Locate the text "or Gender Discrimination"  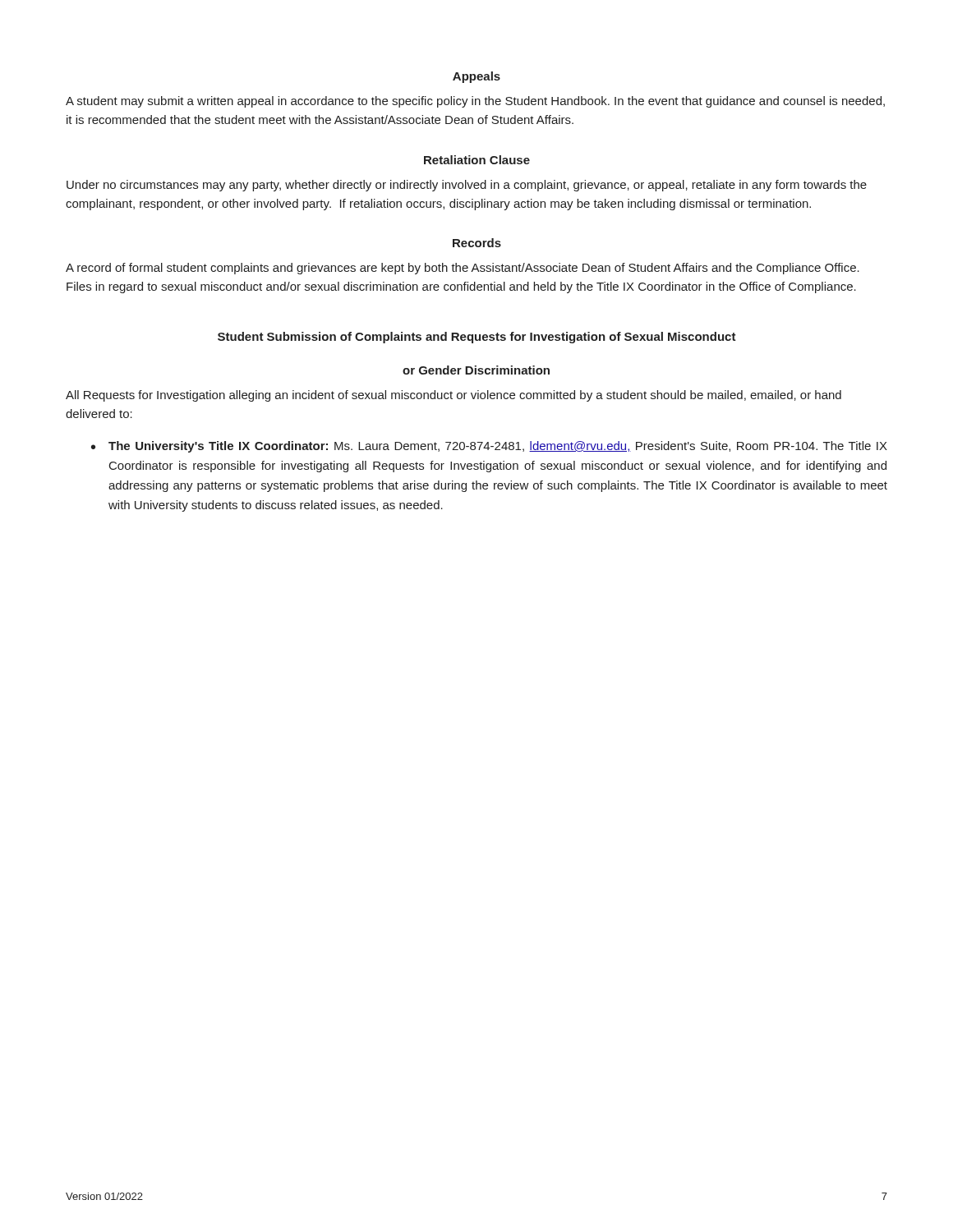point(476,370)
